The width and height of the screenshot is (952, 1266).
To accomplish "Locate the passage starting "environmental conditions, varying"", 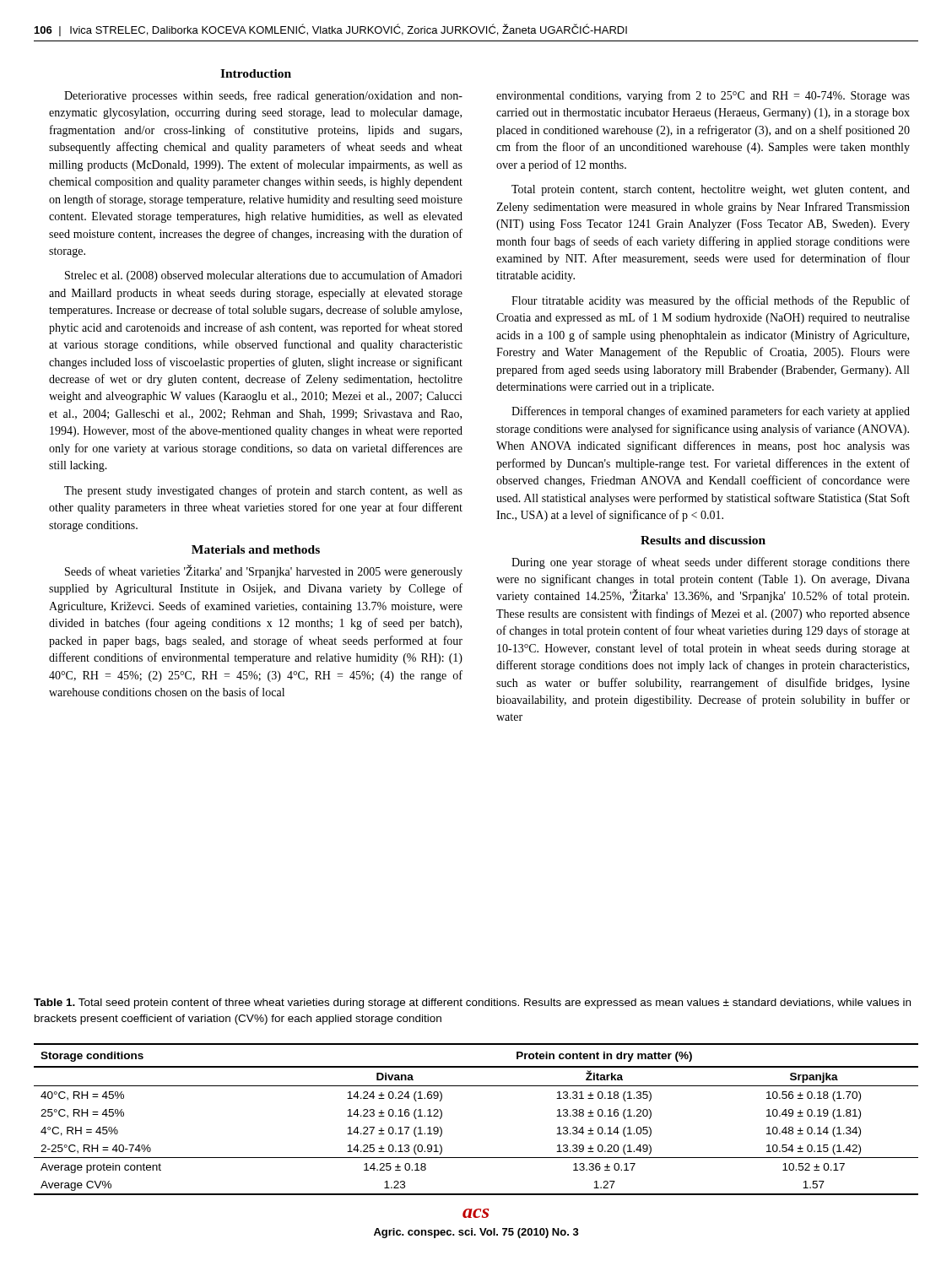I will point(703,130).
